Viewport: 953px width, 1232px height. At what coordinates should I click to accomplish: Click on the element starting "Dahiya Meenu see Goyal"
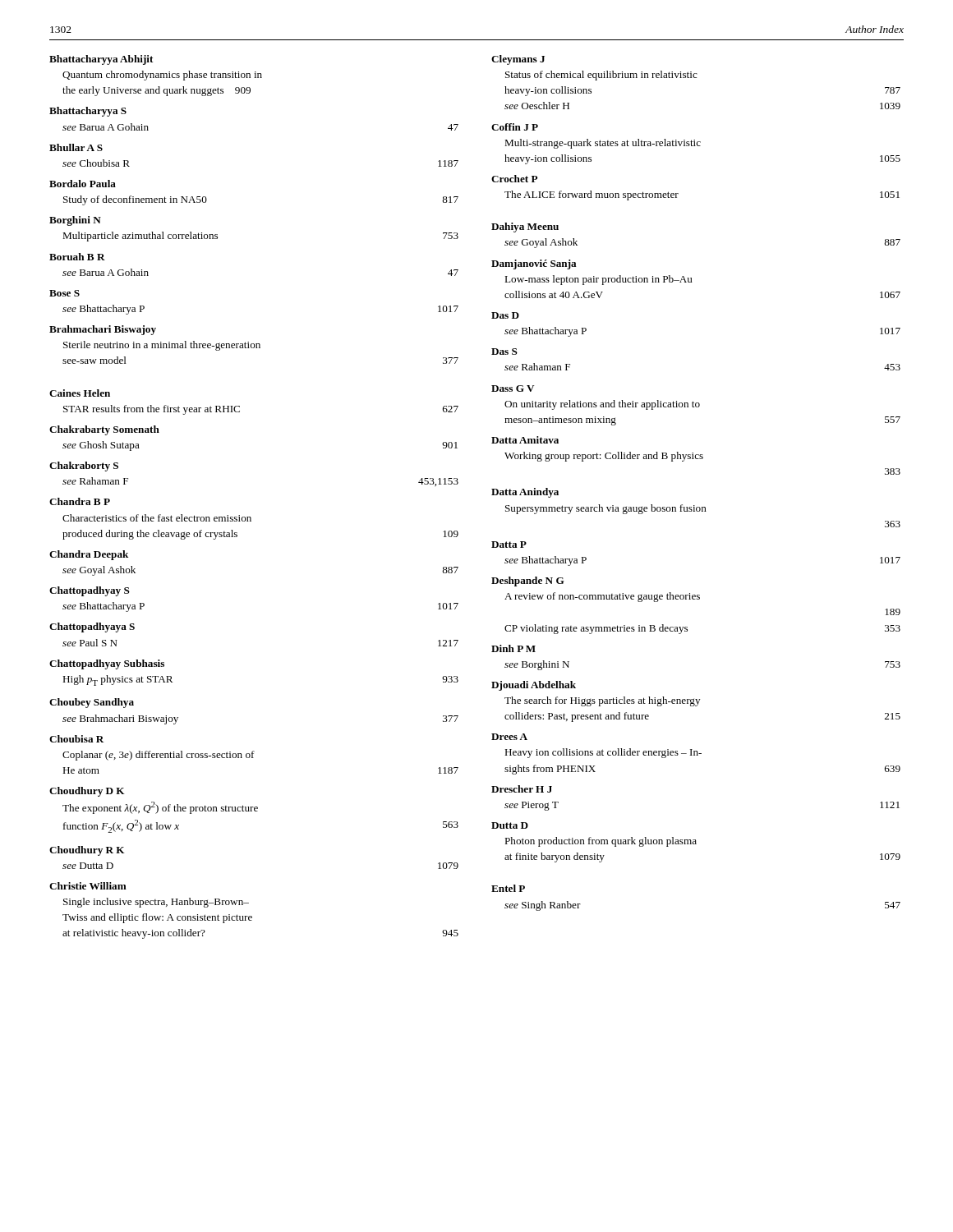(x=525, y=228)
